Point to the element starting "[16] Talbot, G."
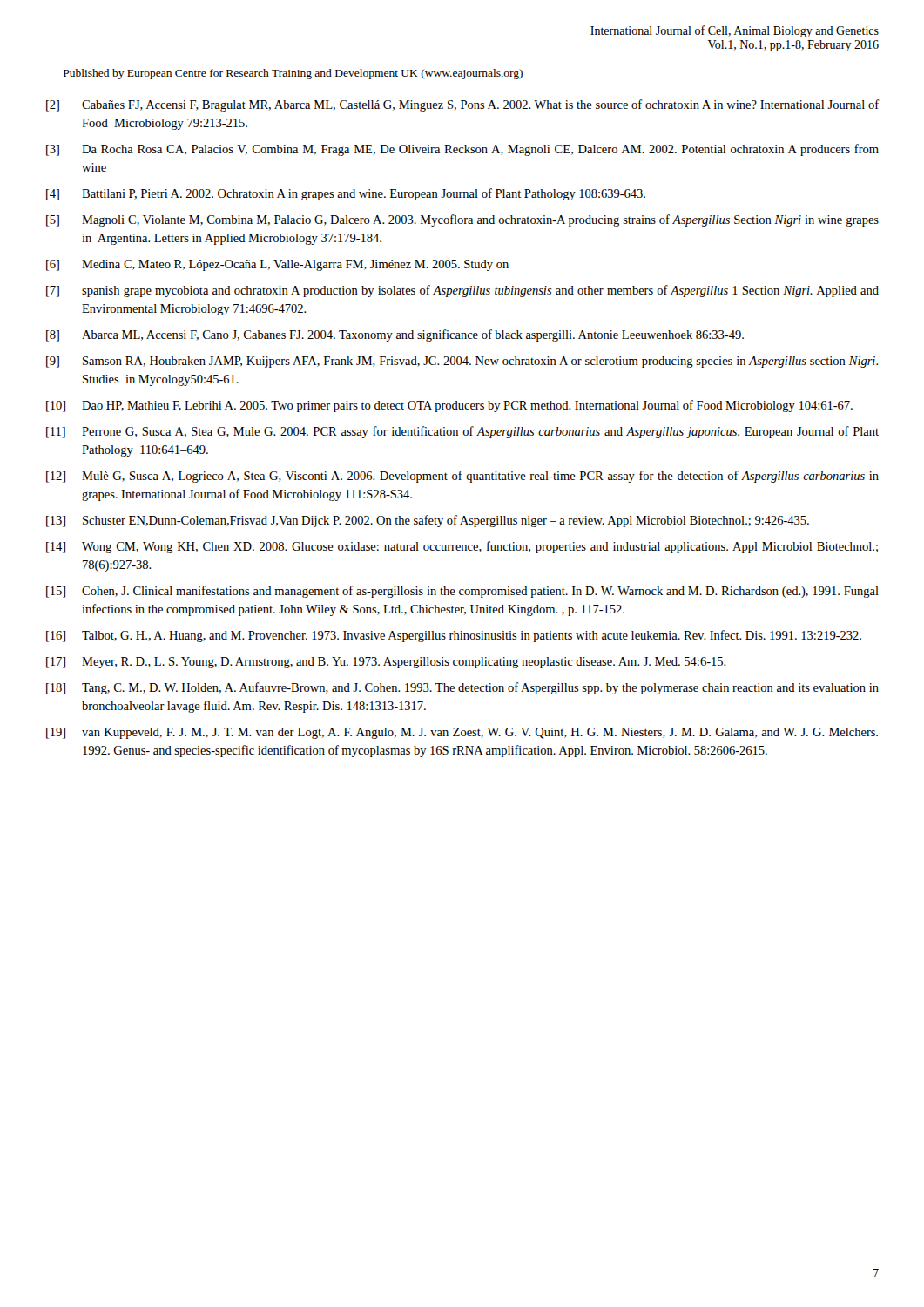 click(x=462, y=636)
